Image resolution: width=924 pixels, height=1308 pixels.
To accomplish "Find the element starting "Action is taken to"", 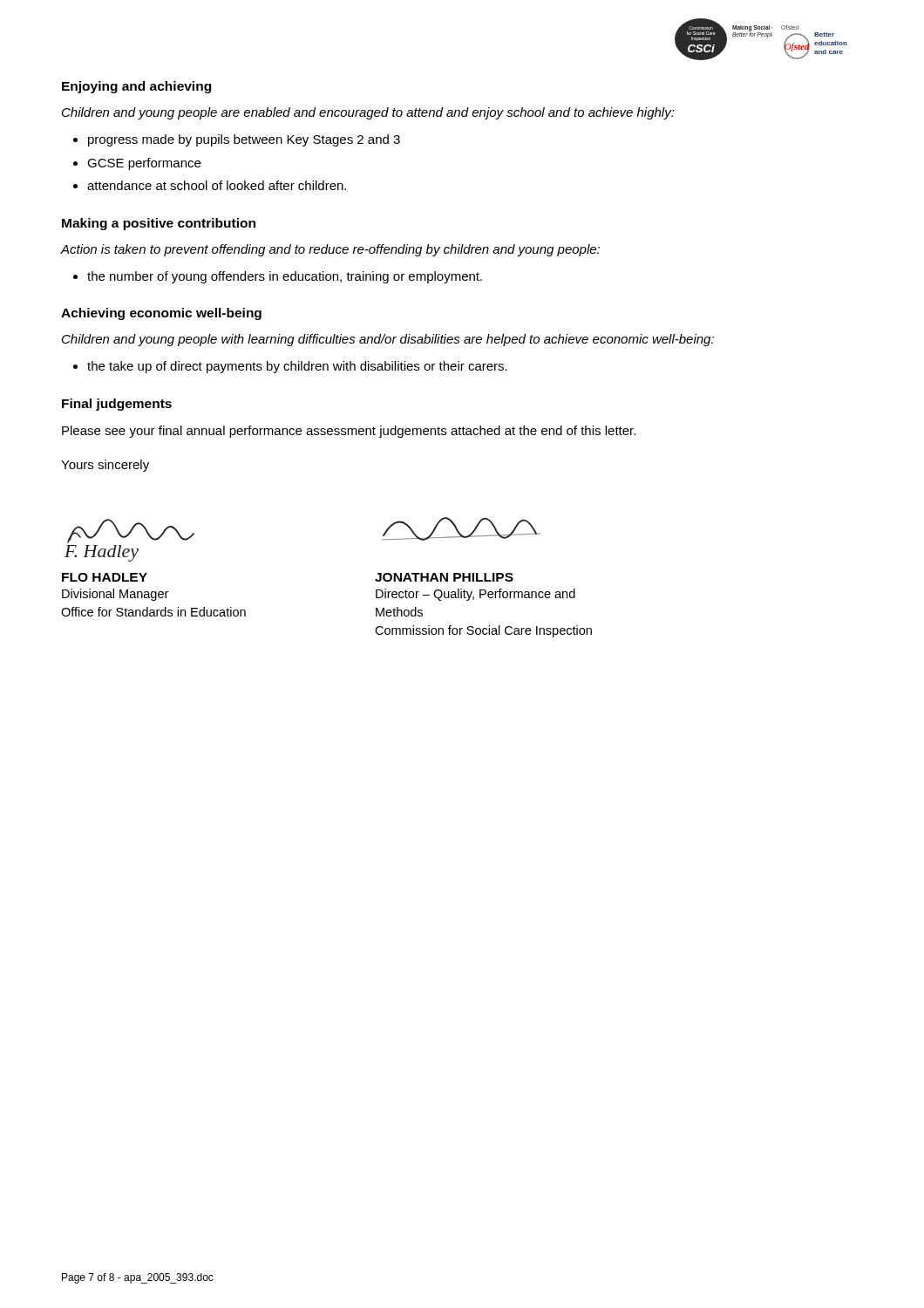I will click(331, 249).
